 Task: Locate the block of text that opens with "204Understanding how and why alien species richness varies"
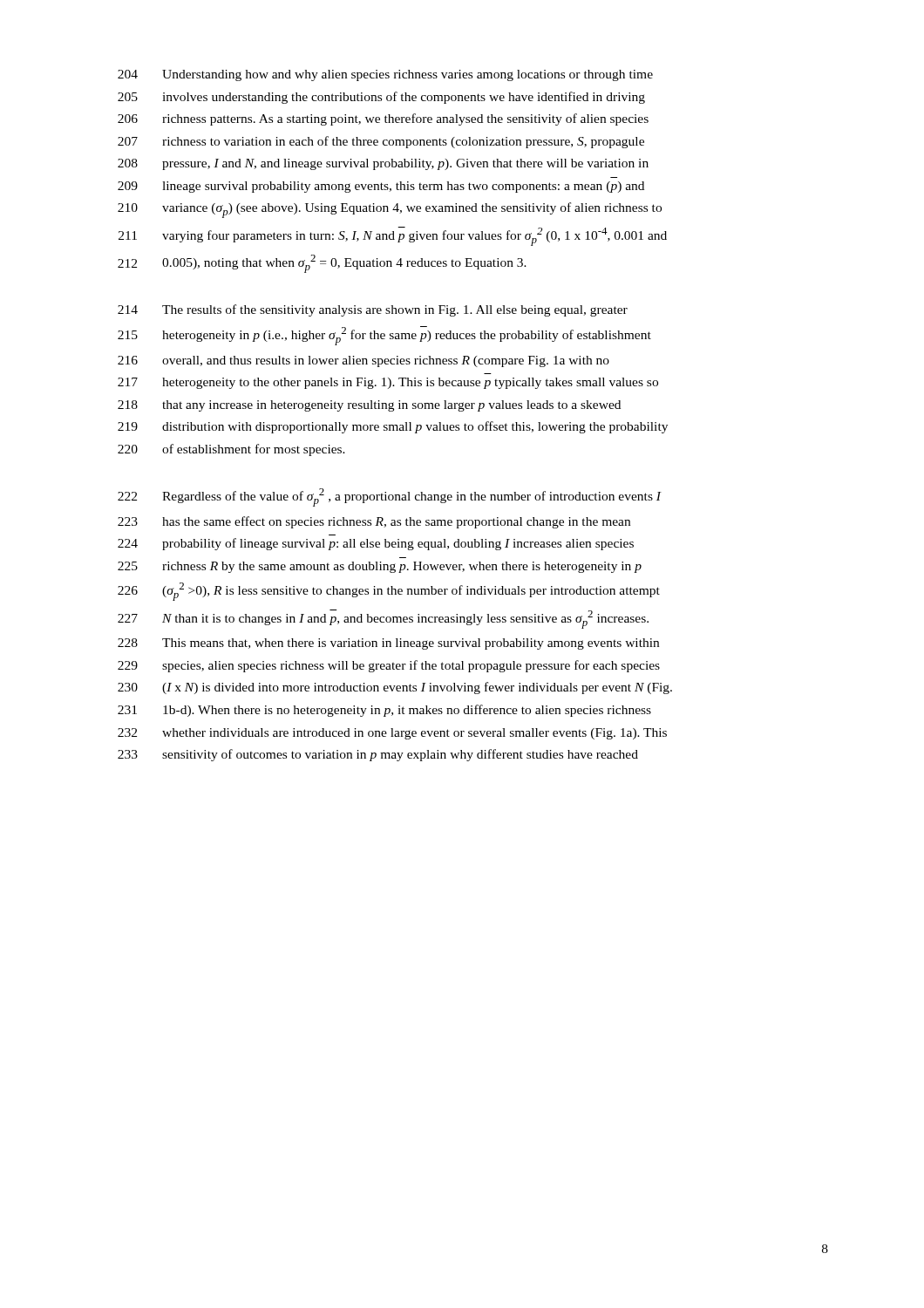pyautogui.click(x=462, y=170)
